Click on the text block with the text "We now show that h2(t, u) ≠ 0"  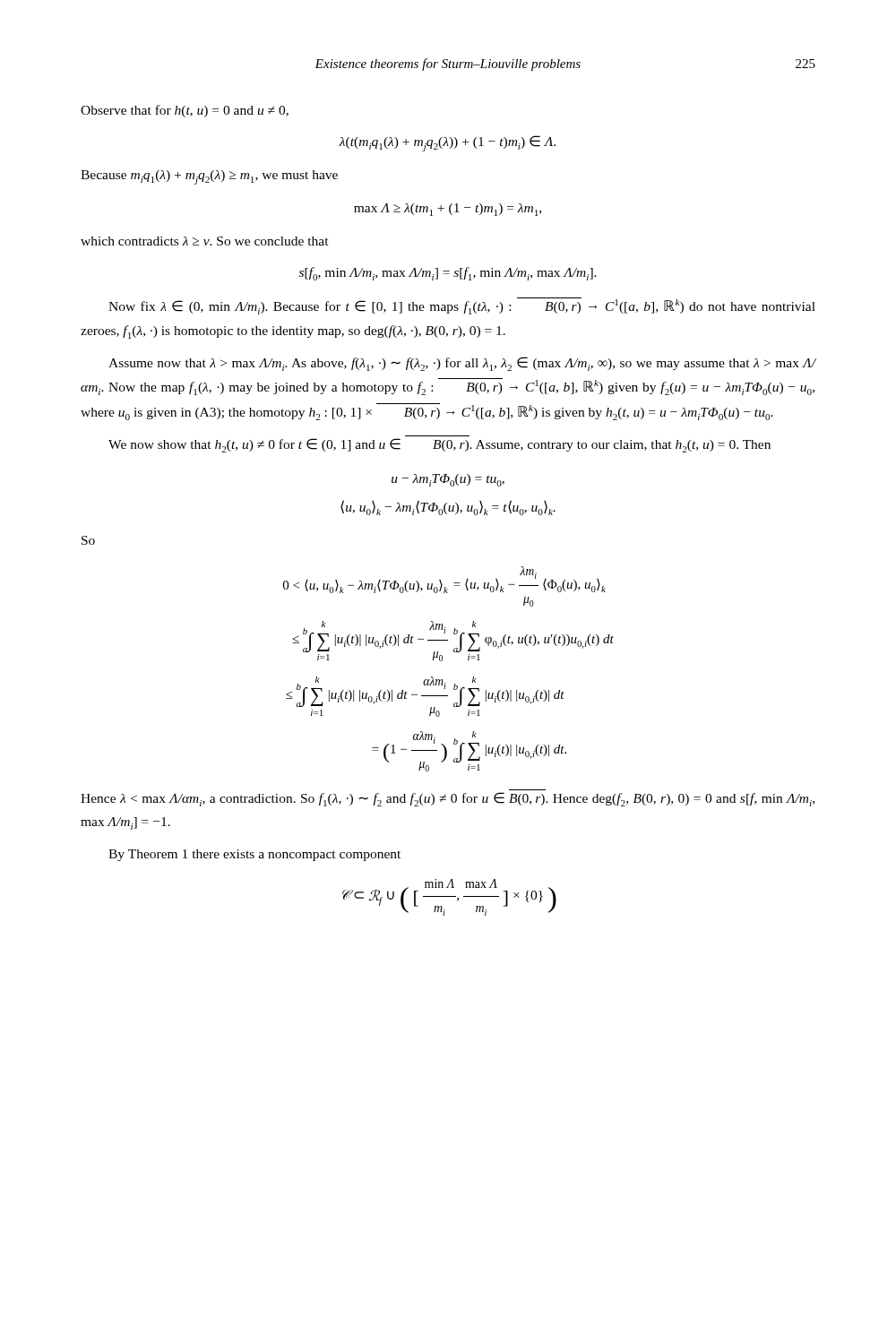440,445
